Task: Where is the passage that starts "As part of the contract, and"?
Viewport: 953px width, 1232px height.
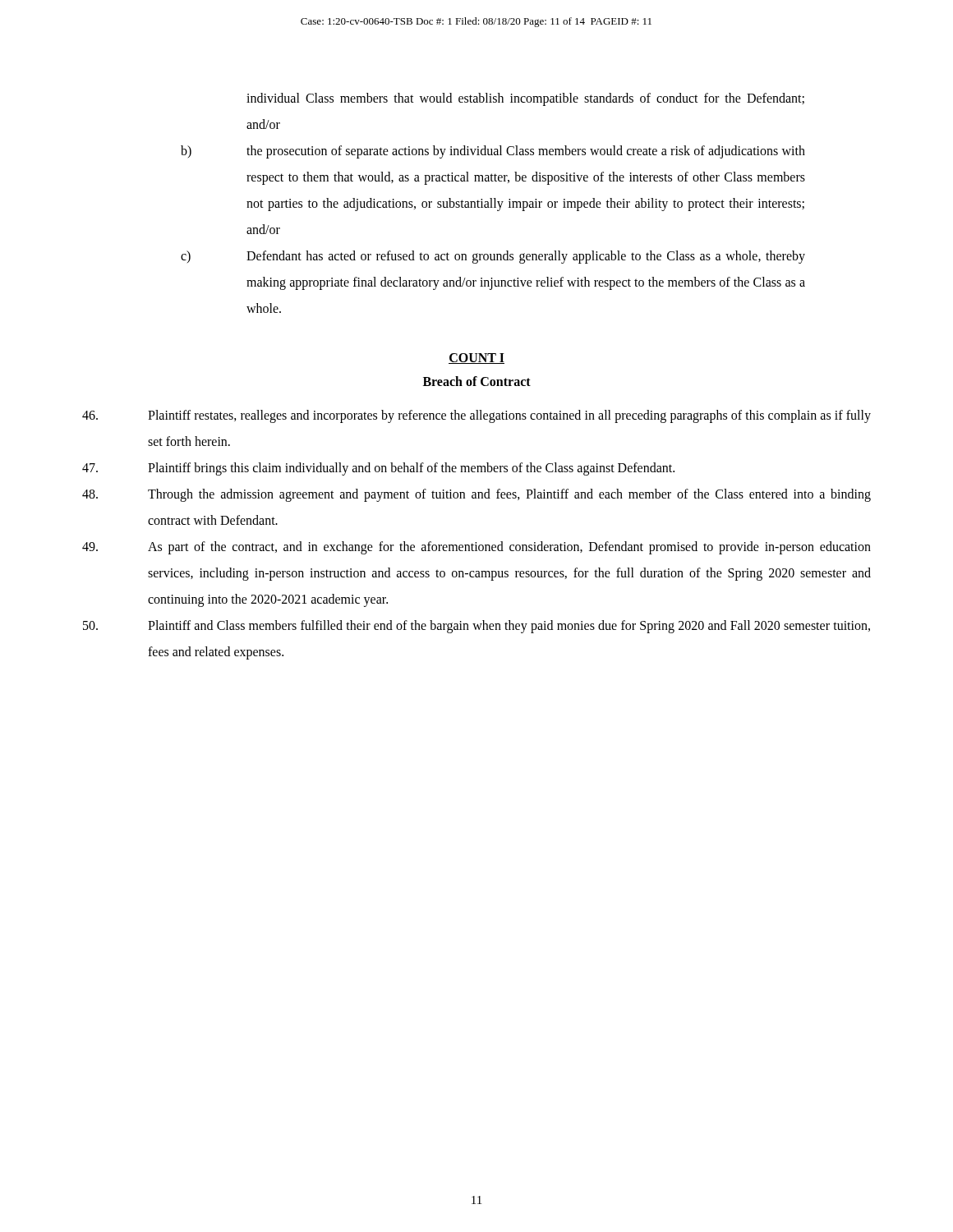Action: click(x=476, y=573)
